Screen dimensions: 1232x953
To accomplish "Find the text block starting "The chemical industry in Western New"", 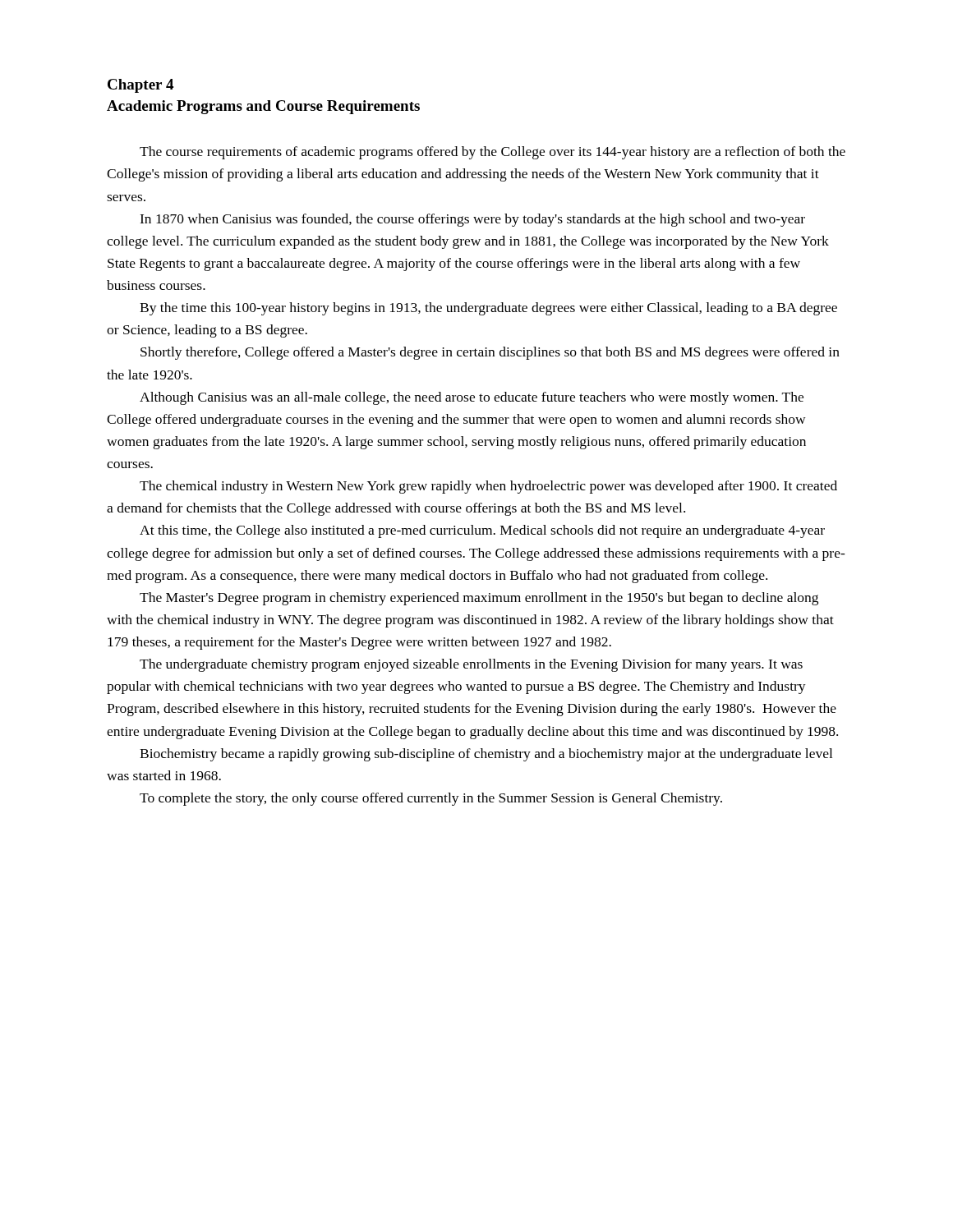I will click(x=476, y=497).
